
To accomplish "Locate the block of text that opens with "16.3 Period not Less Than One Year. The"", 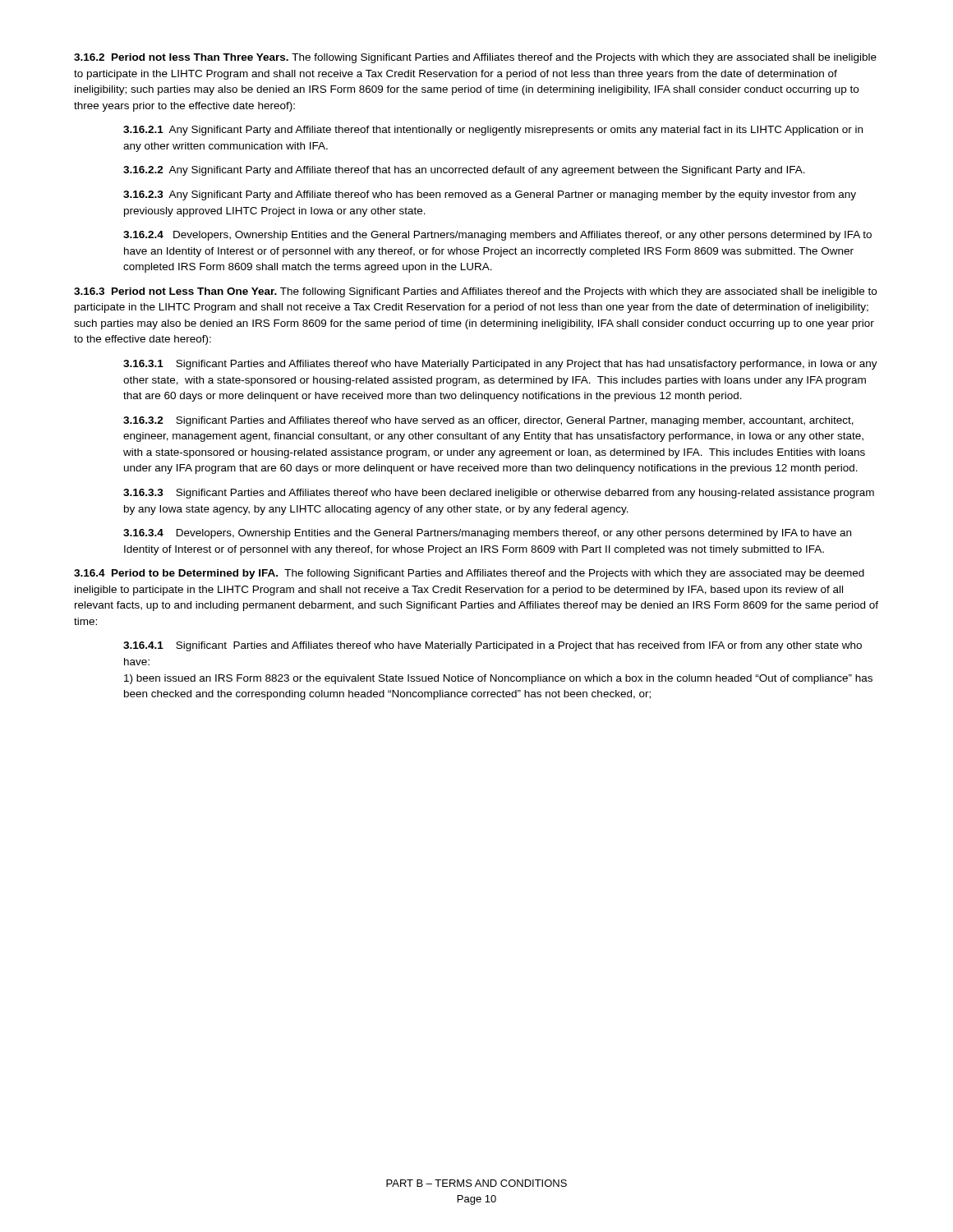I will click(476, 315).
